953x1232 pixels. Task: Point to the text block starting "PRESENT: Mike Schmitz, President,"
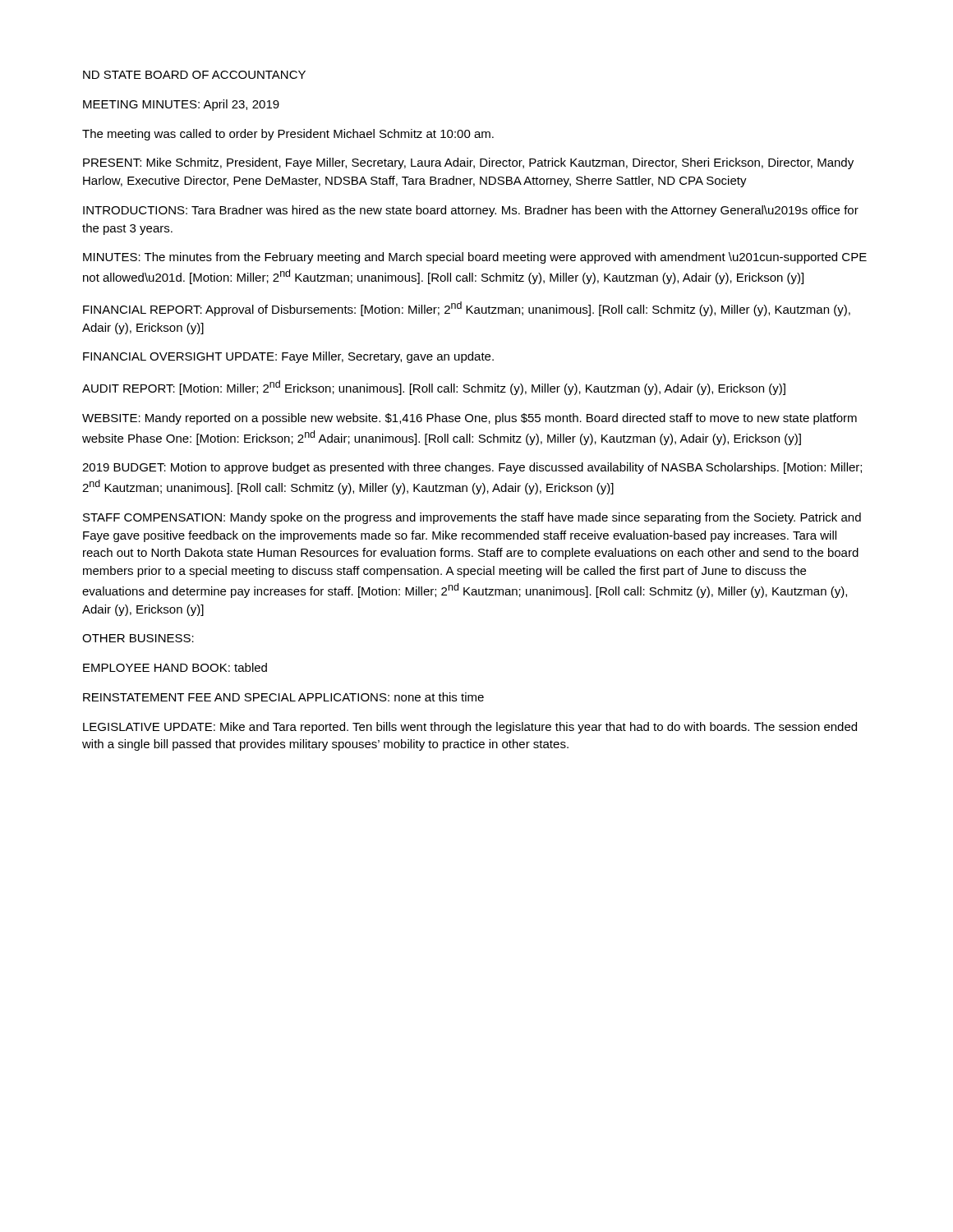point(468,171)
